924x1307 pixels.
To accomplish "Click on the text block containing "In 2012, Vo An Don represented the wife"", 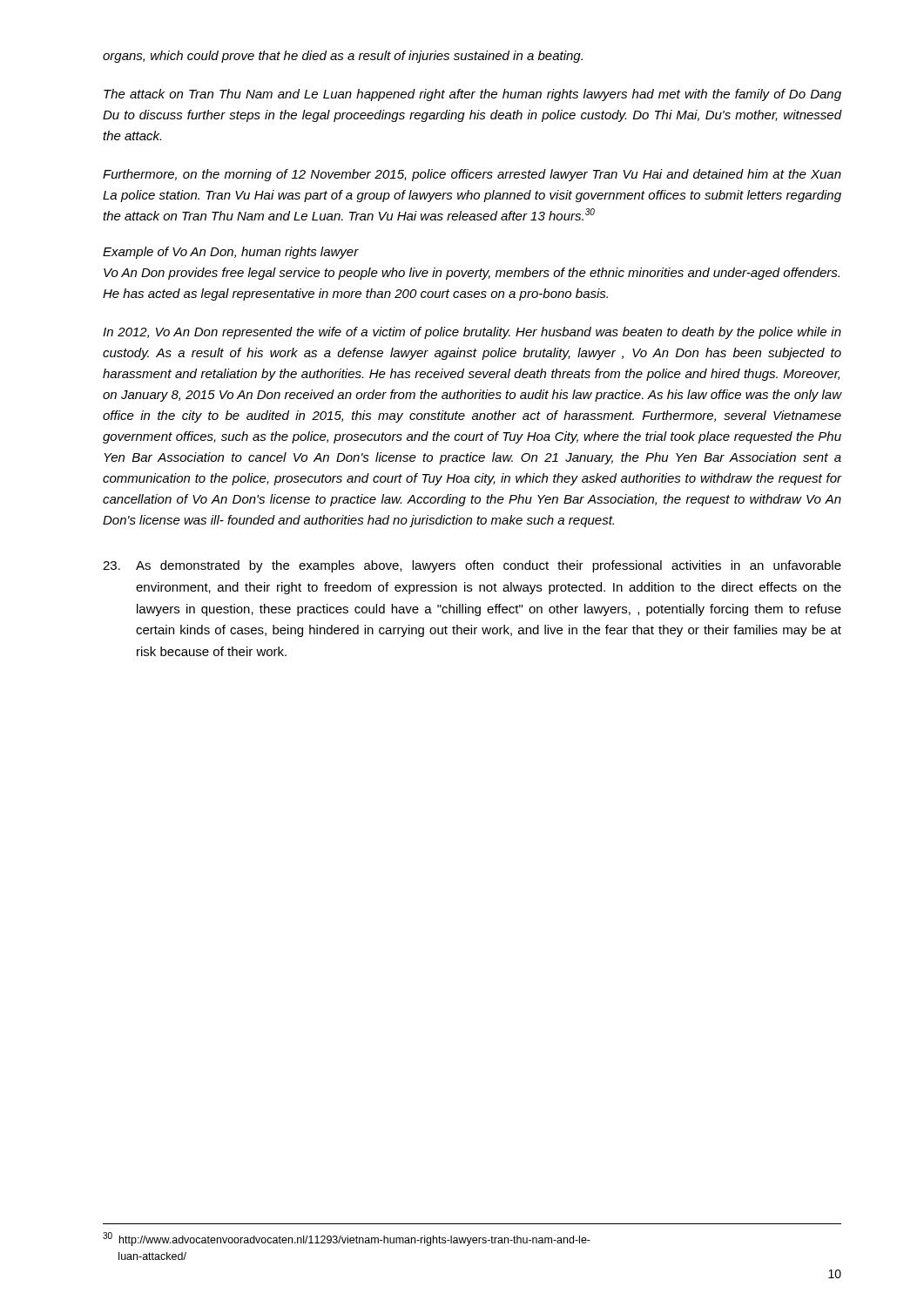I will (x=472, y=426).
